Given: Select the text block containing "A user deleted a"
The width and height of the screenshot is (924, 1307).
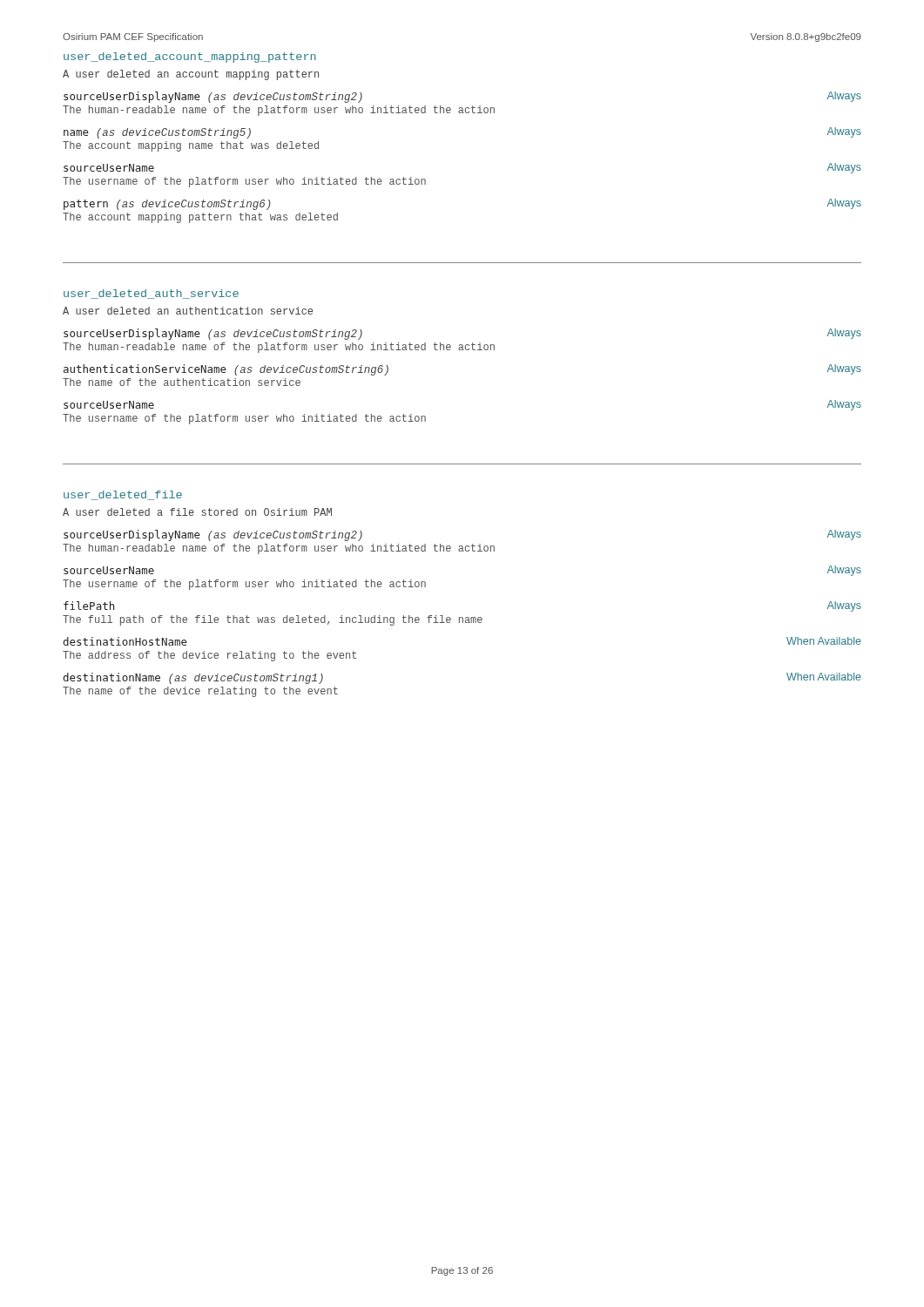Looking at the screenshot, I should click(x=197, y=512).
